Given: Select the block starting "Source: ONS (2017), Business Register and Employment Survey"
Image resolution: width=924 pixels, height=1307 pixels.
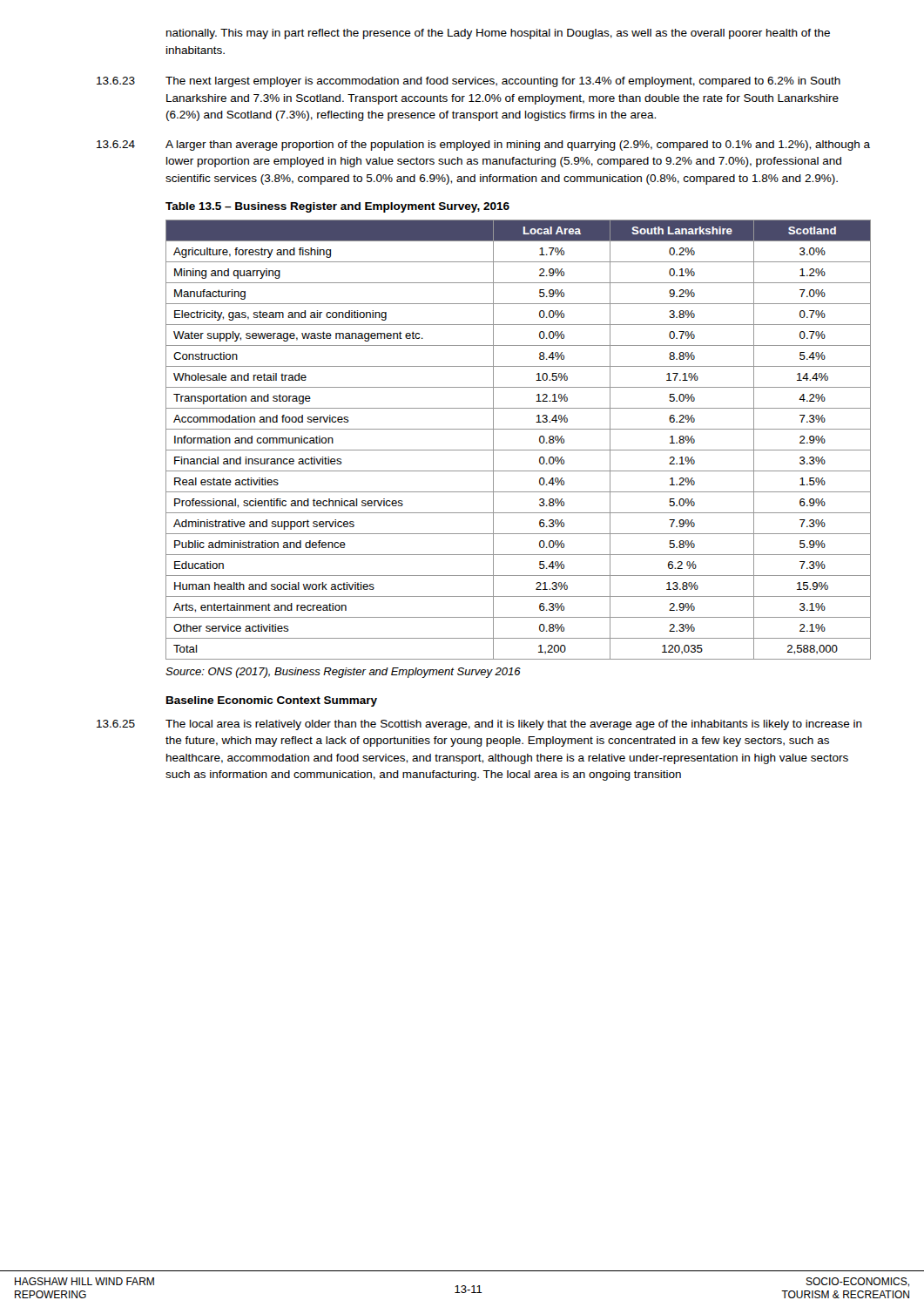Looking at the screenshot, I should point(343,671).
